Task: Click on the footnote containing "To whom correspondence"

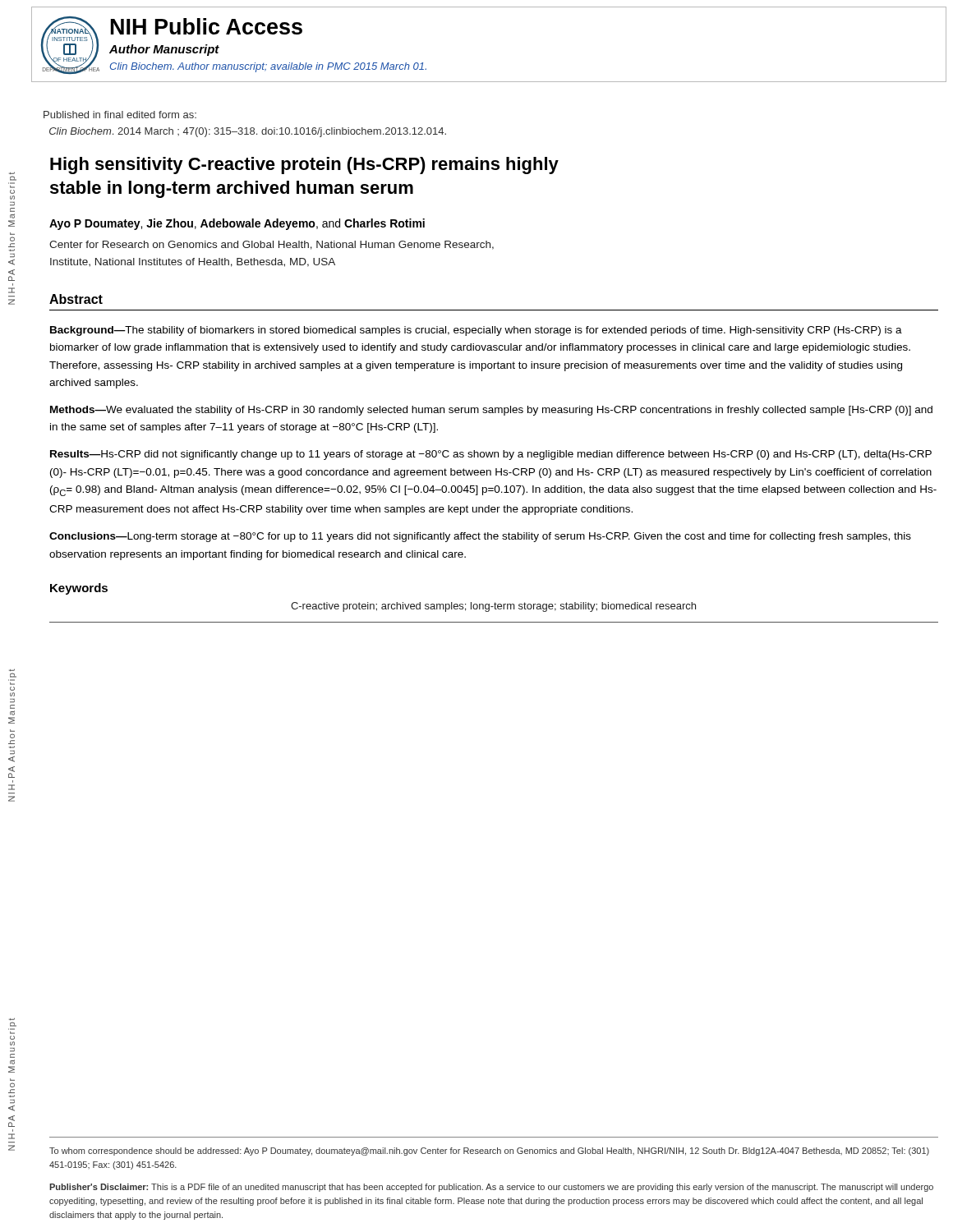Action: [489, 1157]
